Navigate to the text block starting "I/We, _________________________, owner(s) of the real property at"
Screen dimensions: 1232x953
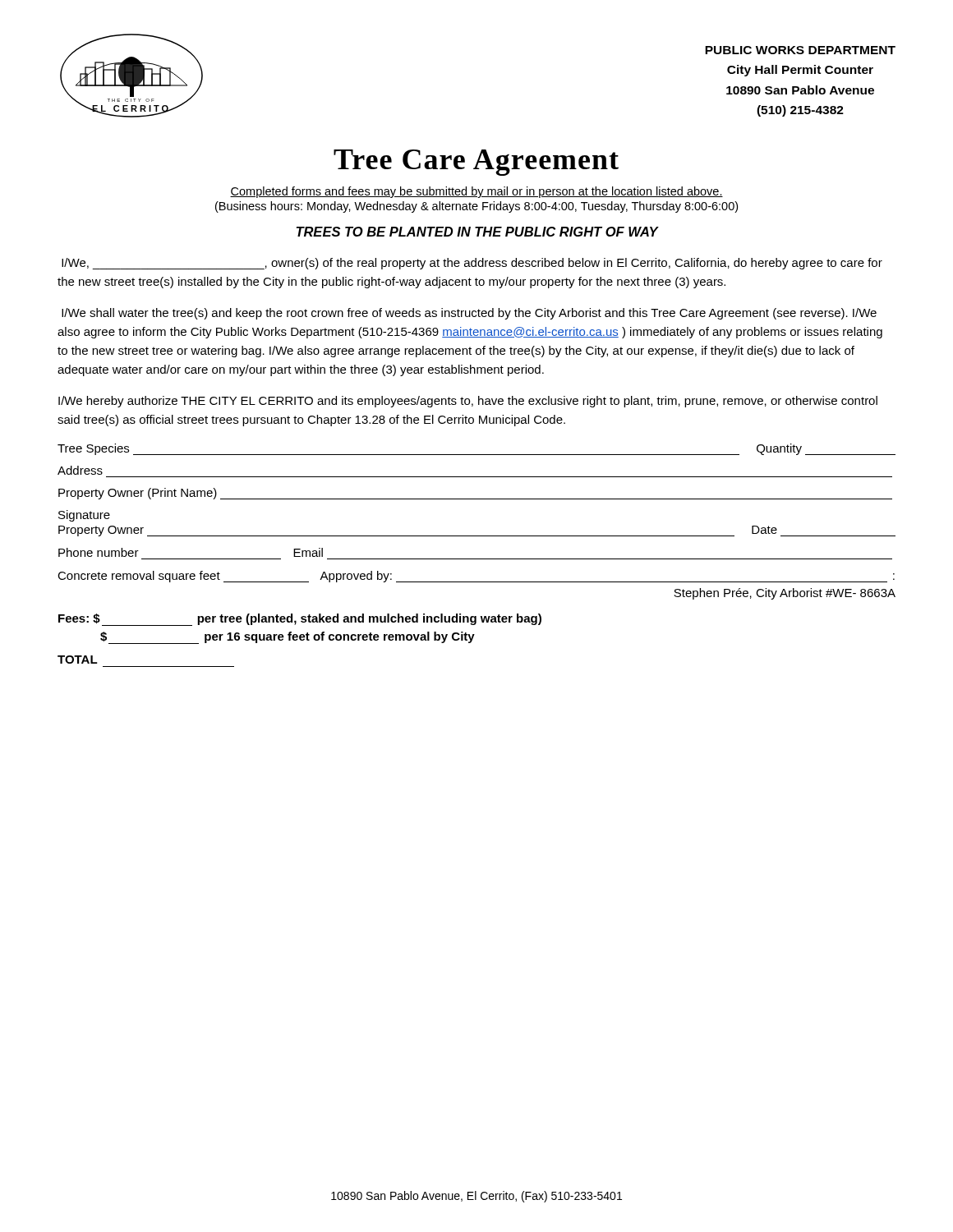[470, 272]
